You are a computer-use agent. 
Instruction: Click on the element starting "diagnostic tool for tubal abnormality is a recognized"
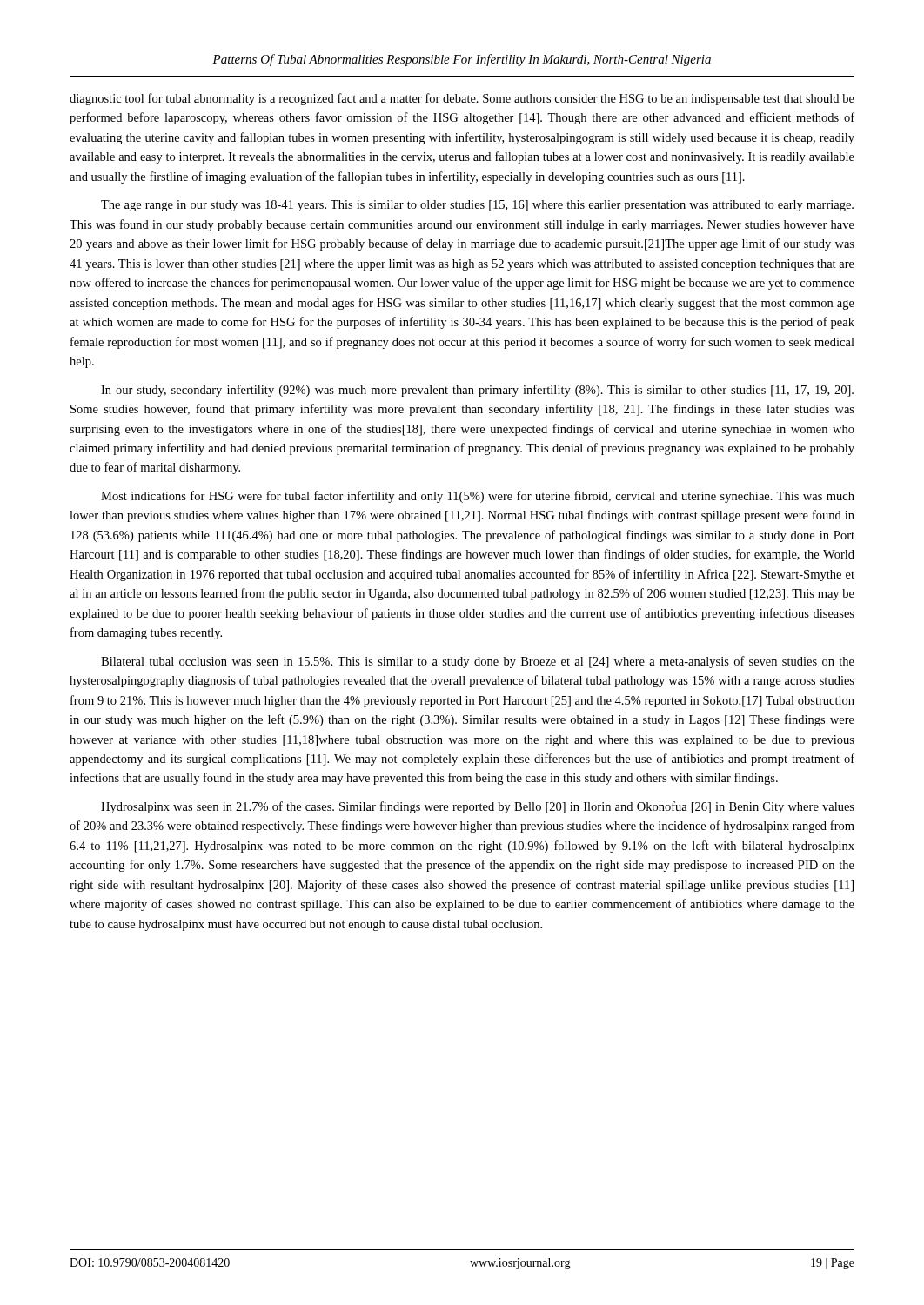[462, 137]
